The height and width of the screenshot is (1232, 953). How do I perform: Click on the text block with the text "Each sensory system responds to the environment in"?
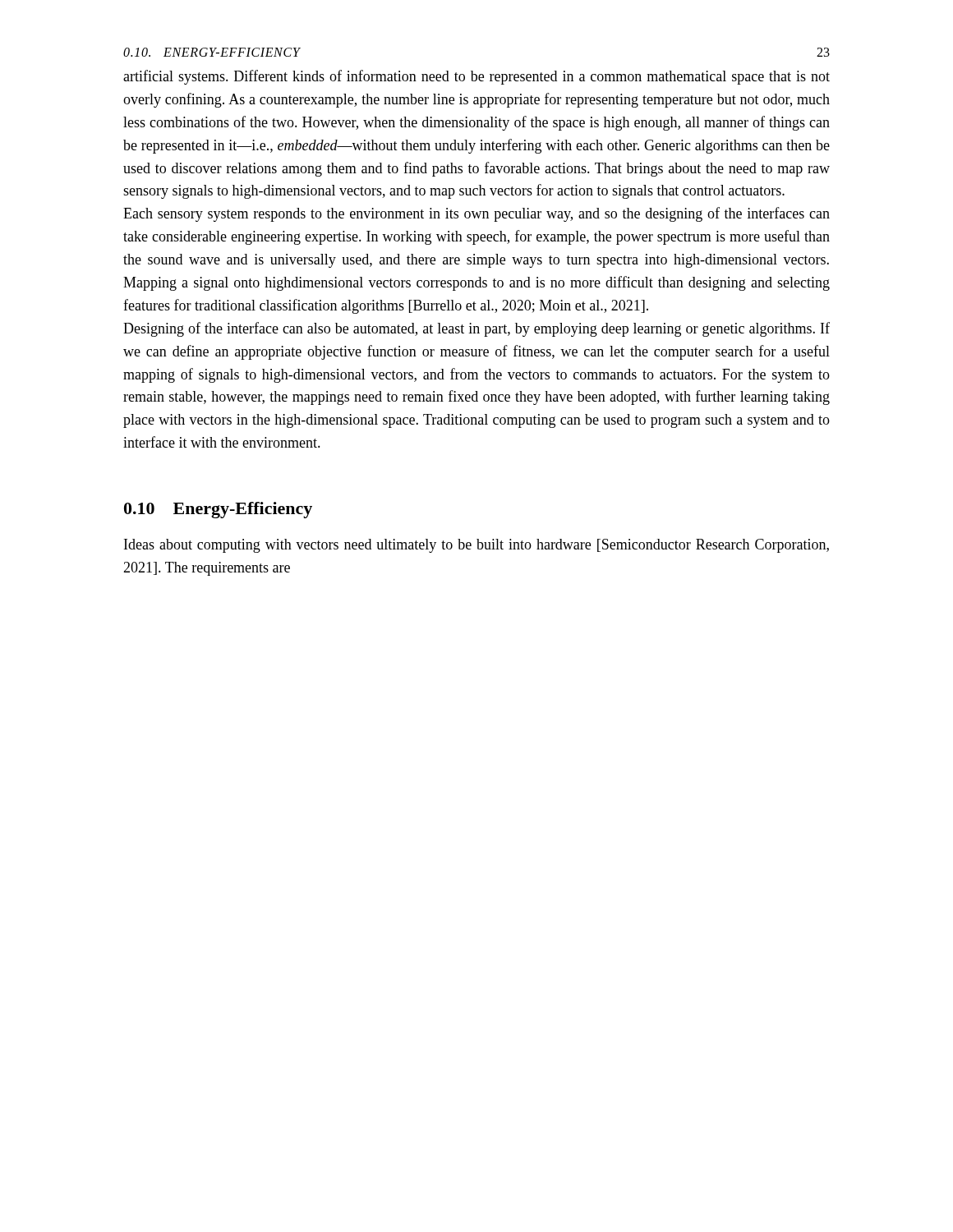(476, 260)
